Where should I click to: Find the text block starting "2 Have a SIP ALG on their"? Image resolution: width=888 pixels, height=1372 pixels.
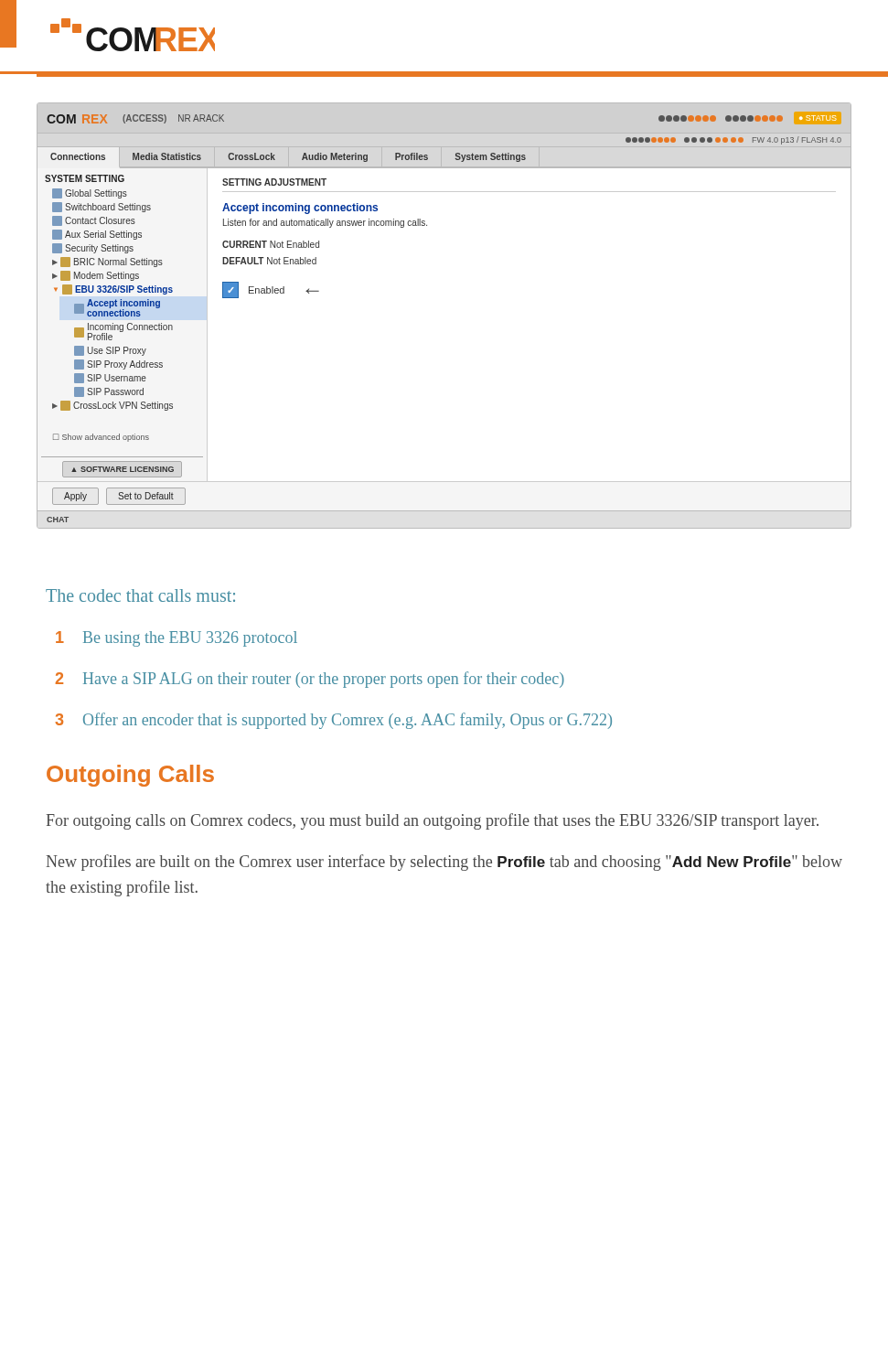(x=305, y=679)
